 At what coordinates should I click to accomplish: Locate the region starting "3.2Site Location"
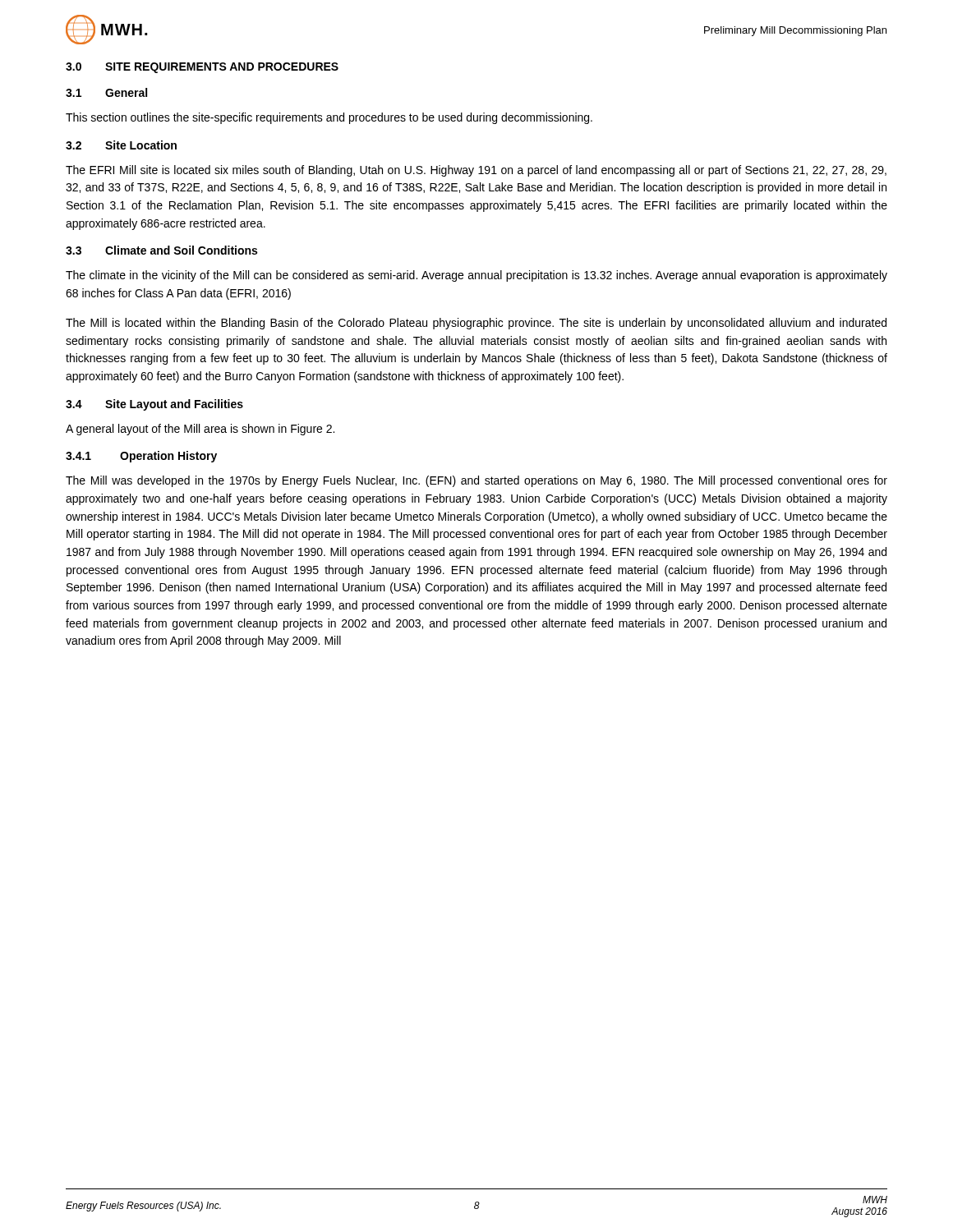(122, 145)
